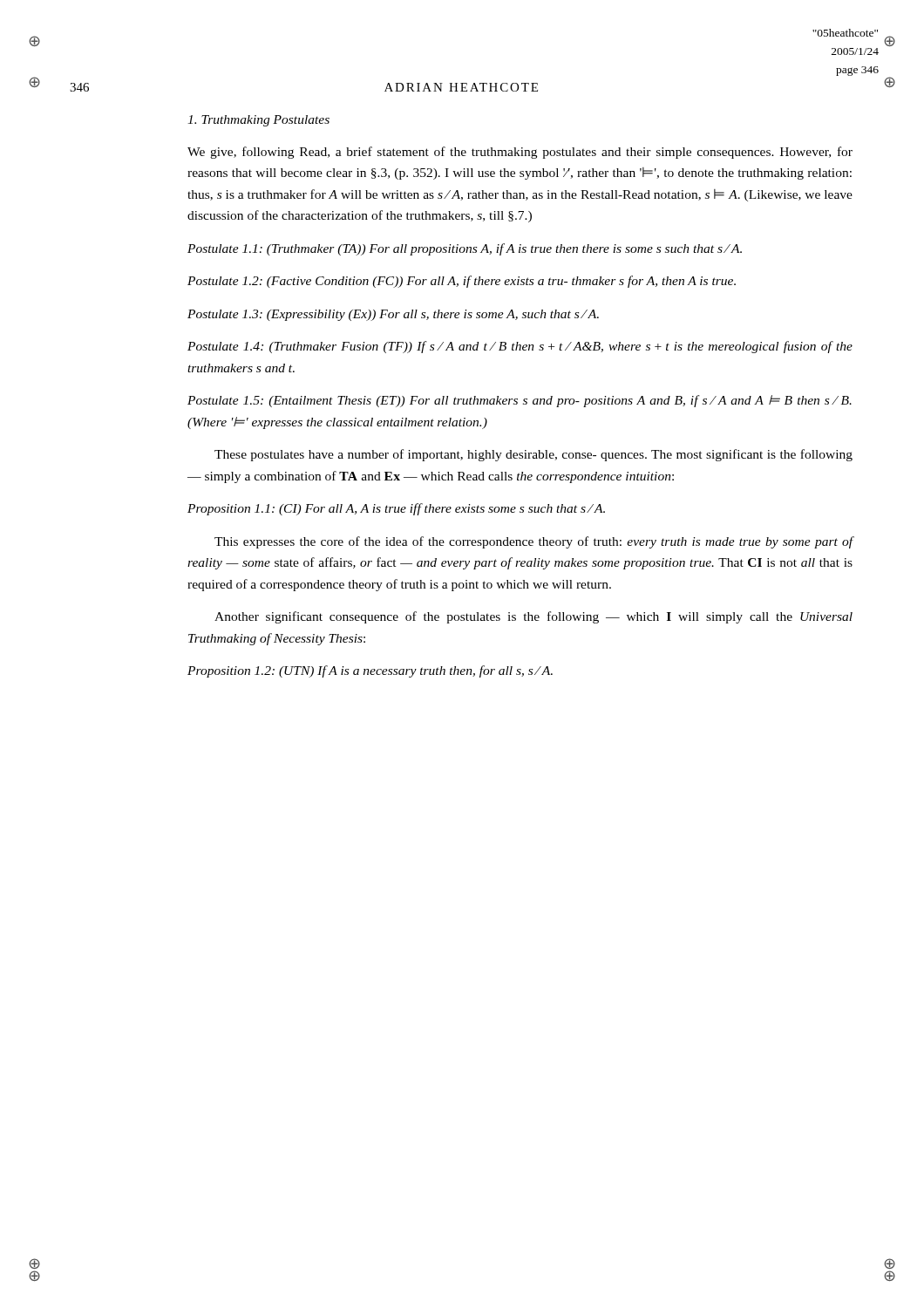The width and height of the screenshot is (924, 1308).
Task: Locate the block of text that opens with "Proposition 1.2: (UTN) If A"
Action: pos(371,670)
